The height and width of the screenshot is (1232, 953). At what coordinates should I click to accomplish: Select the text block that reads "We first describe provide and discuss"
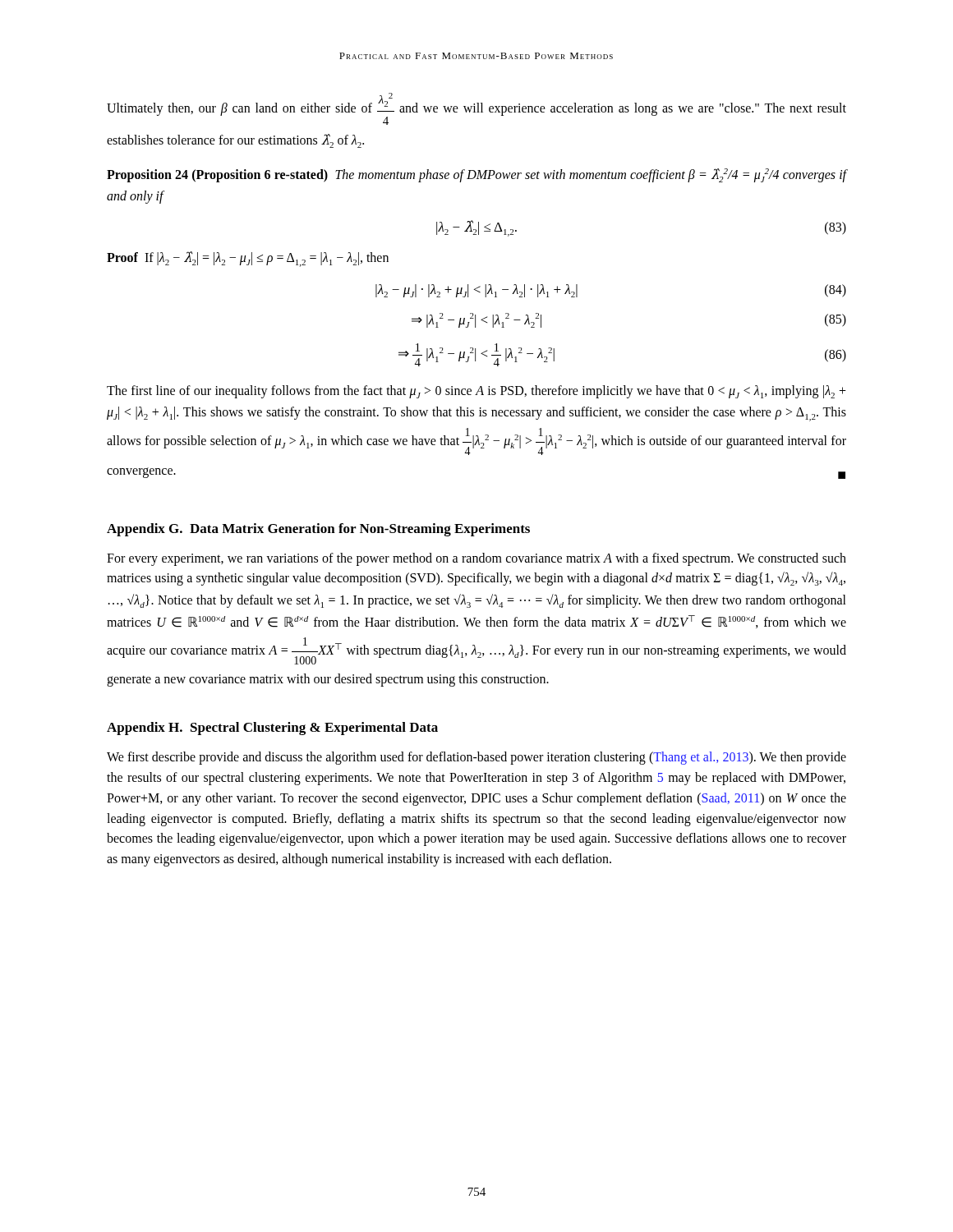(x=476, y=808)
